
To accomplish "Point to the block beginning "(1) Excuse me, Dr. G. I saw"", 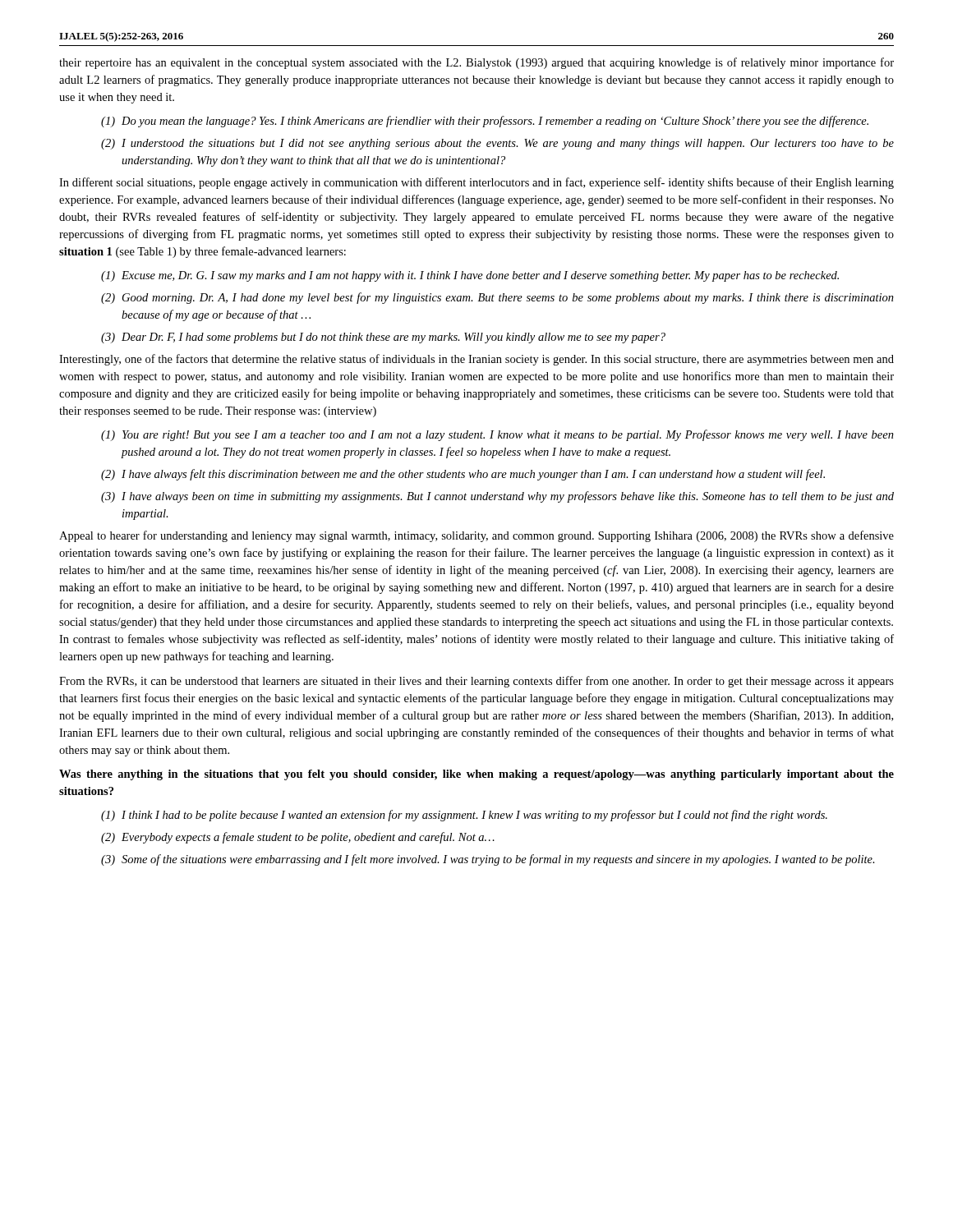I will point(493,276).
